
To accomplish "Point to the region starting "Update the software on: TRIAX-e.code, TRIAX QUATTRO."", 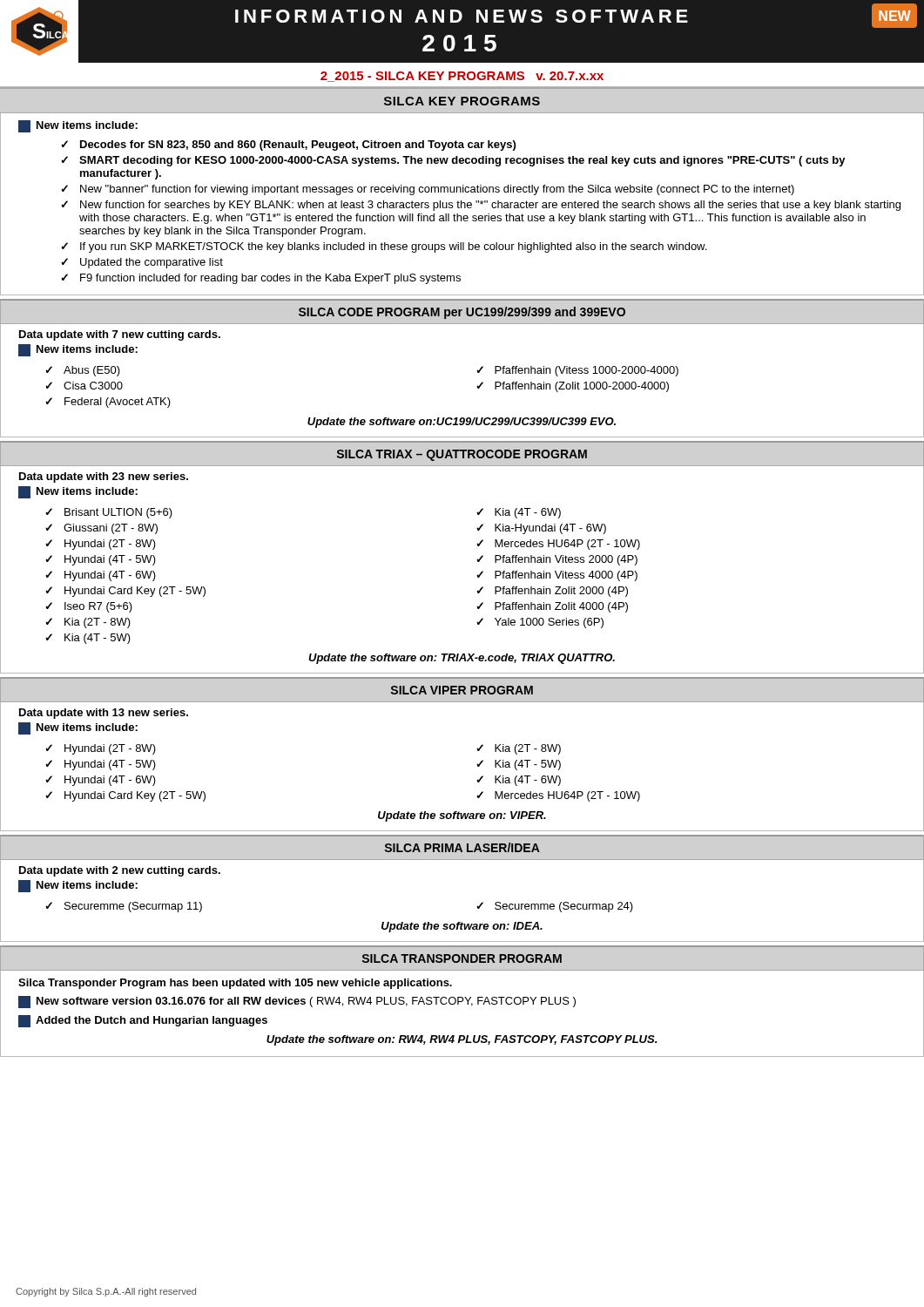I will pyautogui.click(x=462, y=657).
